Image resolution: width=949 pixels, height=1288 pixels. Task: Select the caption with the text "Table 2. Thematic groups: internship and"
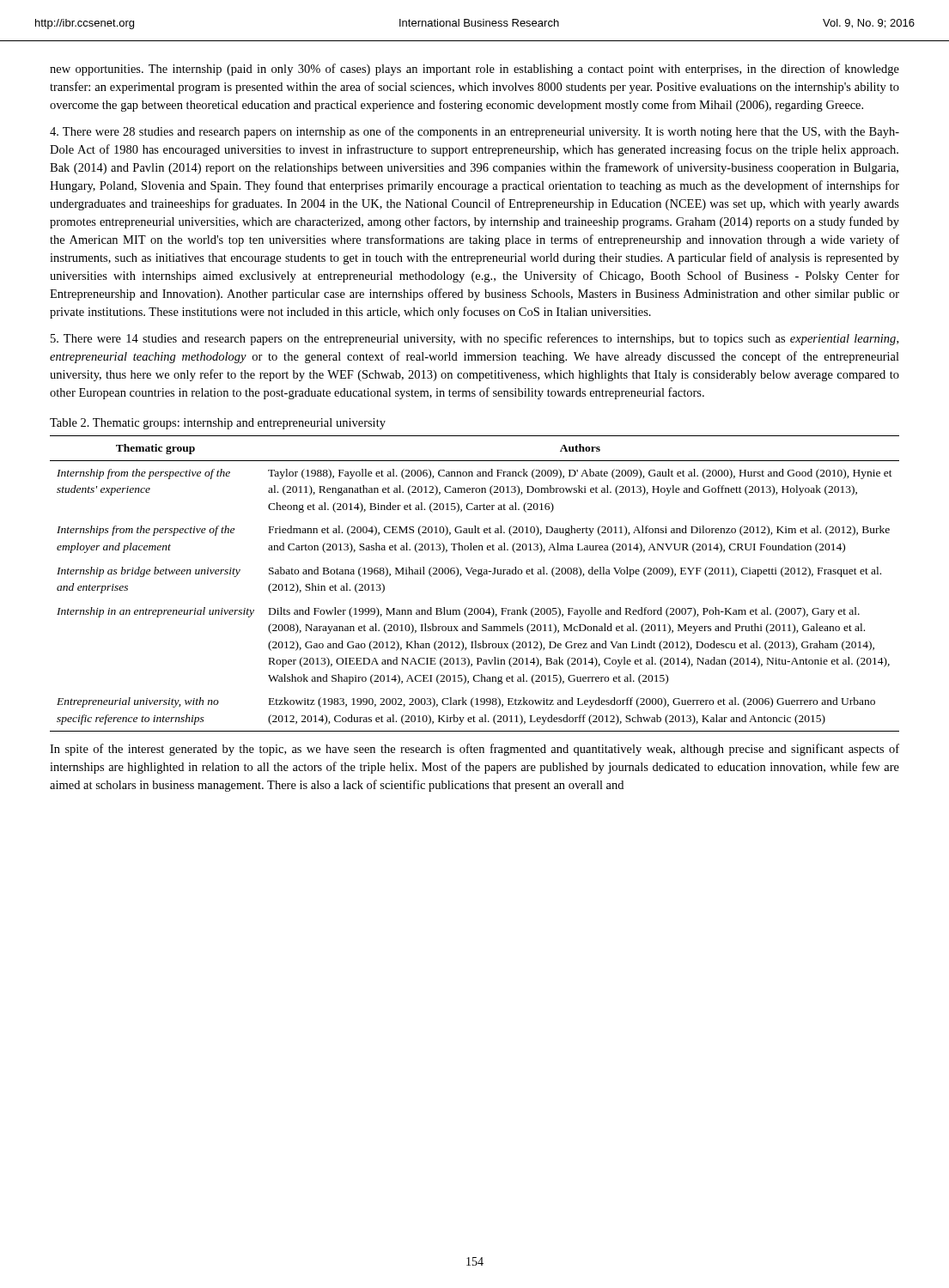pos(218,423)
